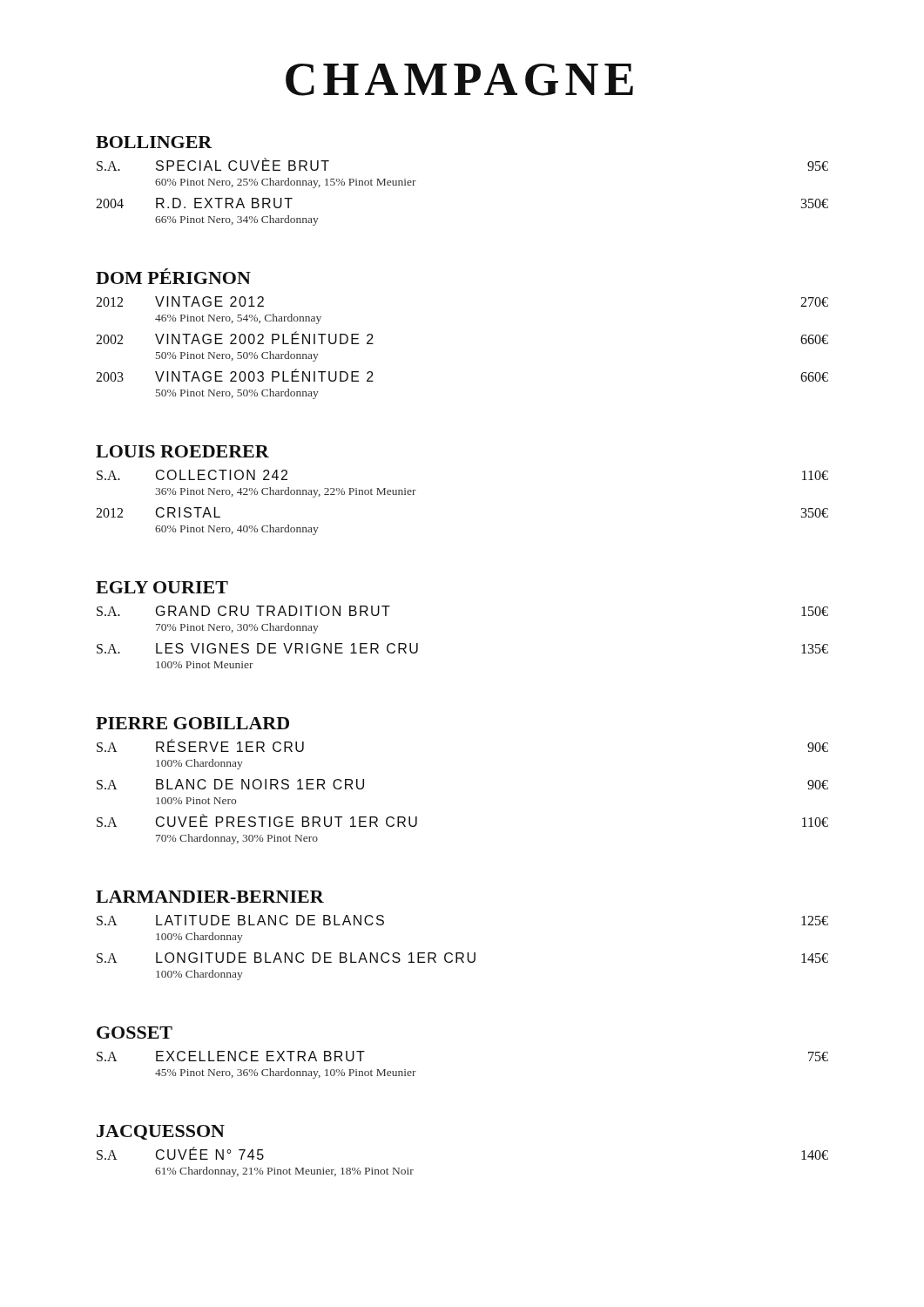The image size is (924, 1307).
Task: Click on the region starting "2002 VINTAGE 2002 PLÉNITUDE"
Action: point(112,337)
